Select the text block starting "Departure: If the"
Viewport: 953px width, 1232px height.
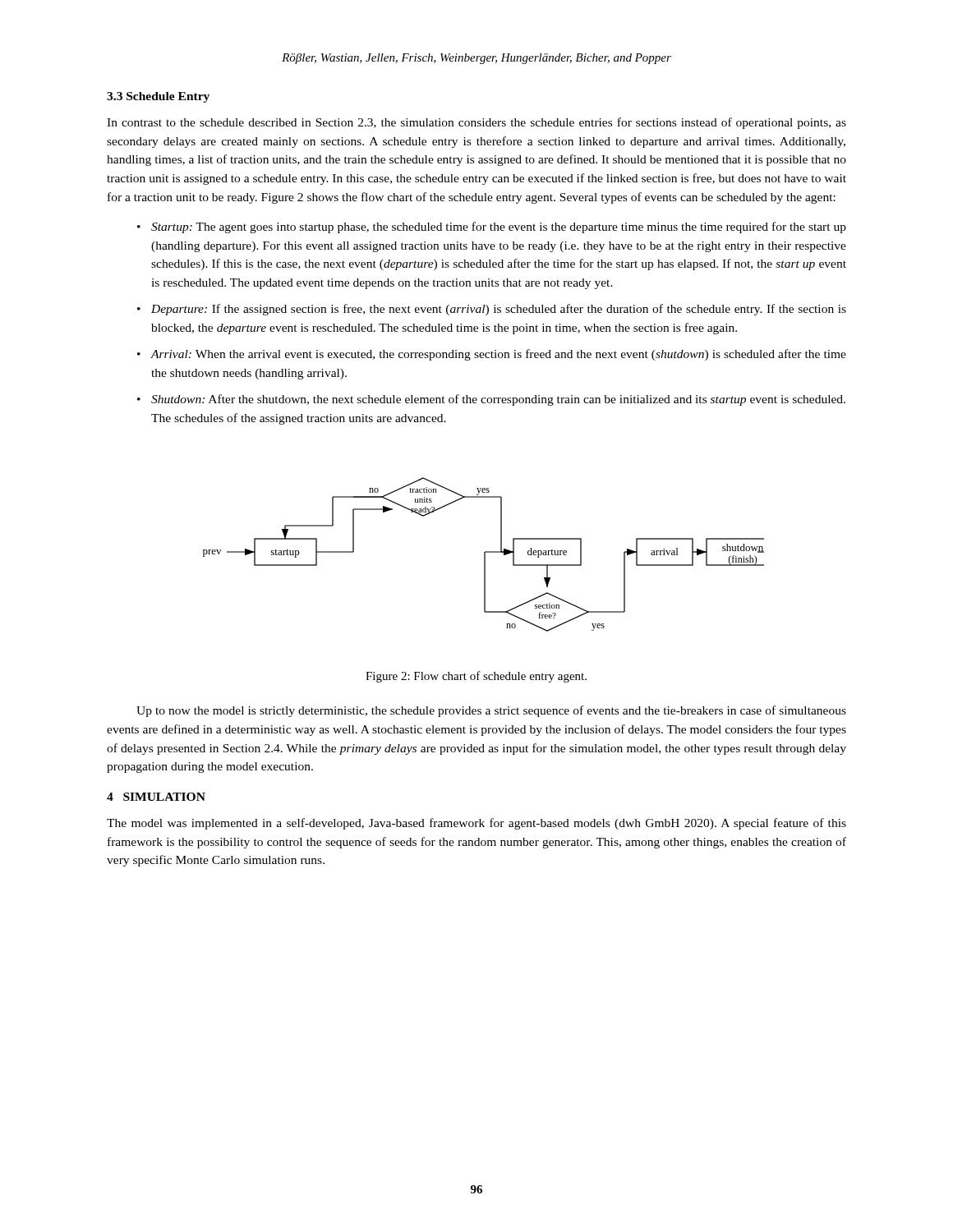point(499,318)
